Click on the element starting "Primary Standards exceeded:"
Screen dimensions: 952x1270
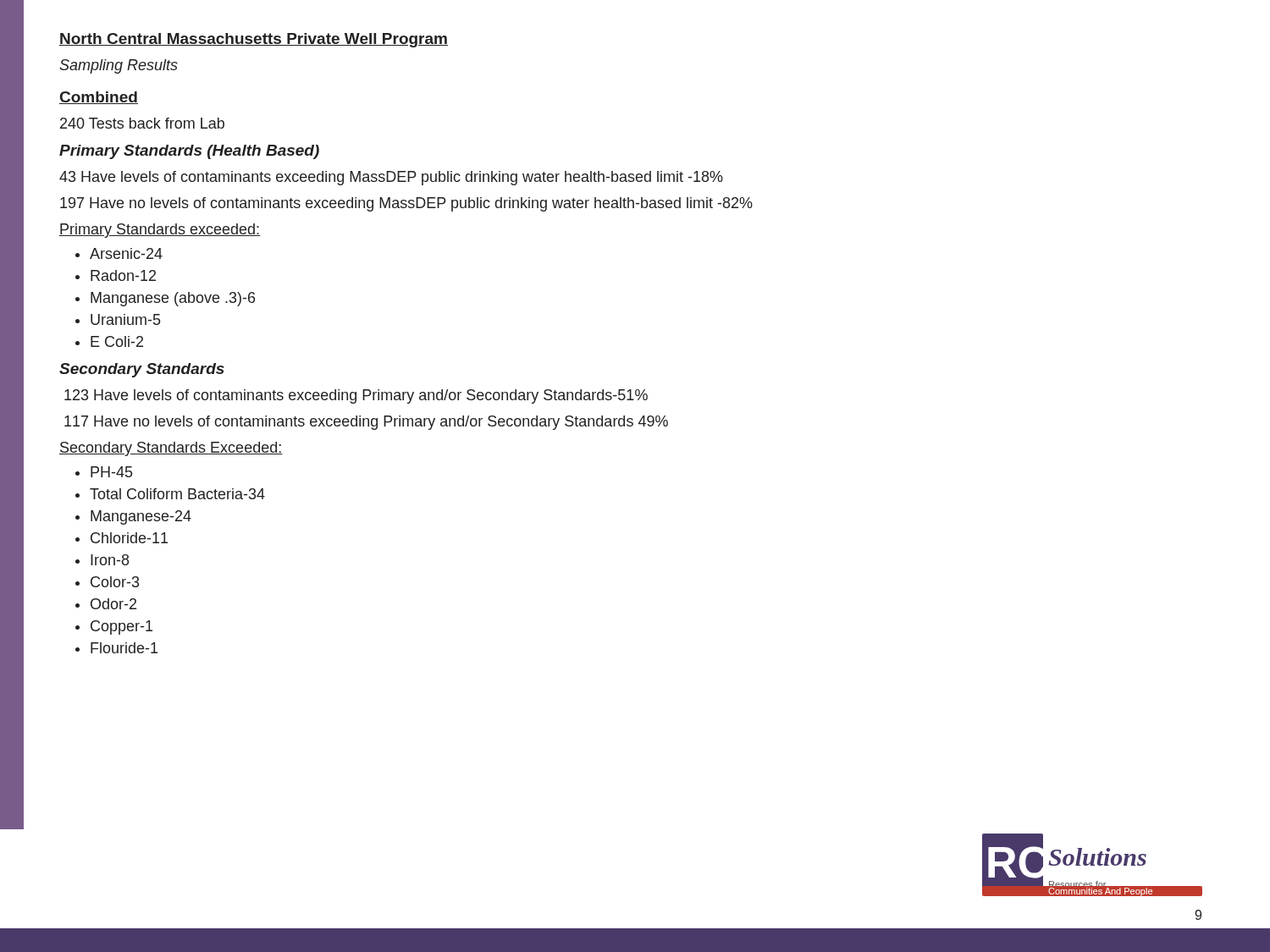[x=160, y=229]
